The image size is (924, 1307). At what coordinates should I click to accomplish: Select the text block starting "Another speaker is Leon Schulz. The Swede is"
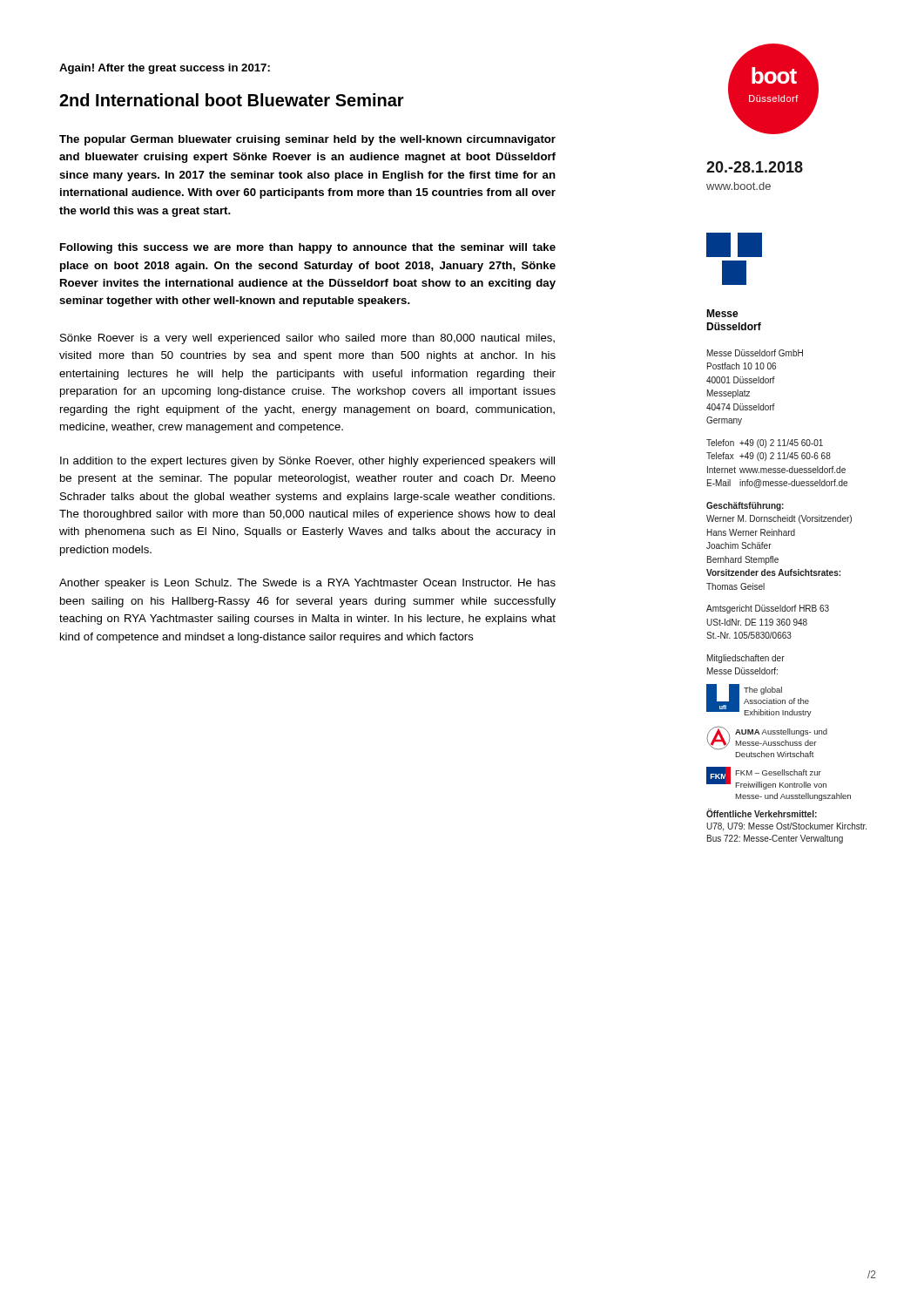pos(307,610)
